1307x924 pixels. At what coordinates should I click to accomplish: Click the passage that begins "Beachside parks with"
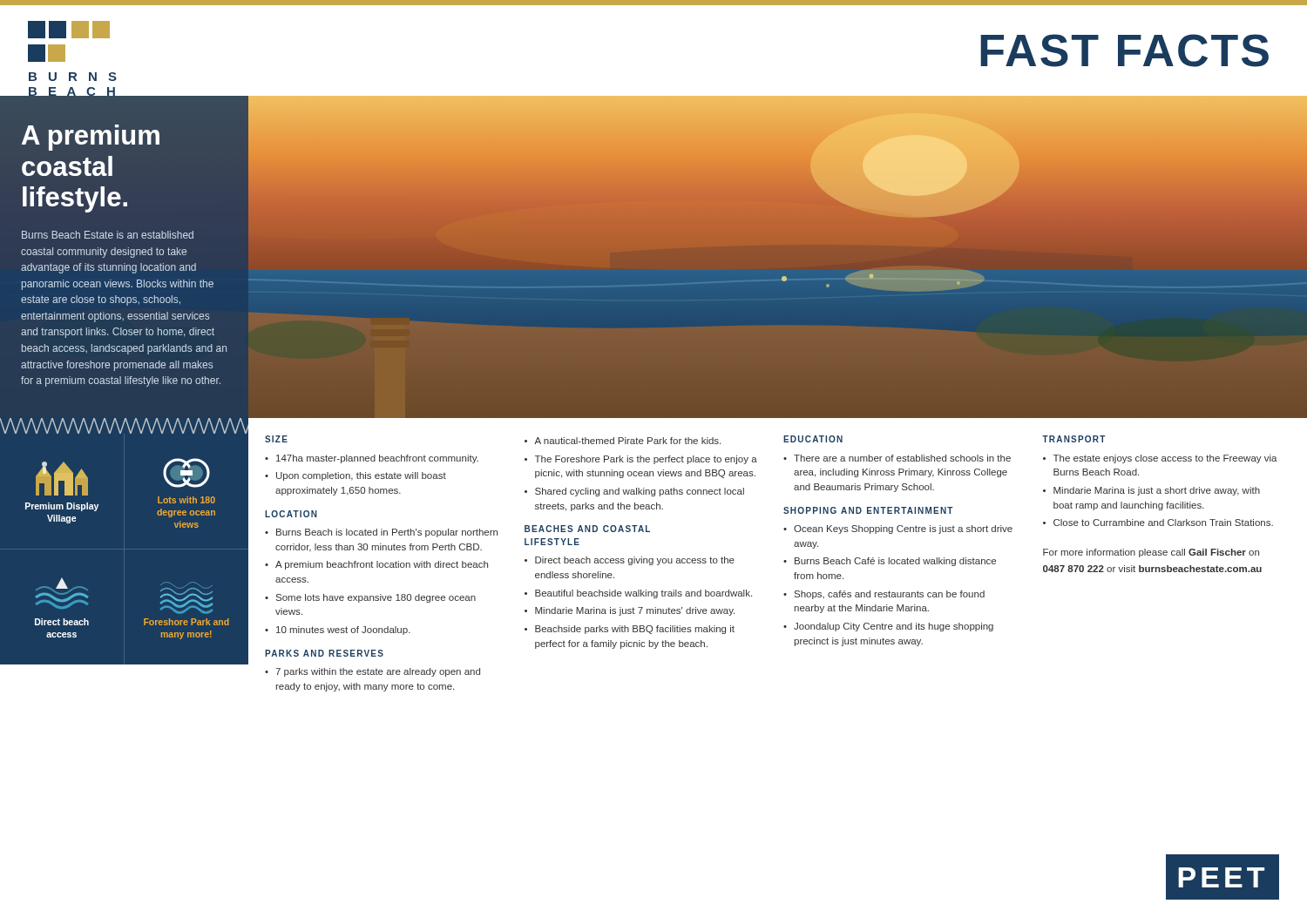pyautogui.click(x=635, y=636)
